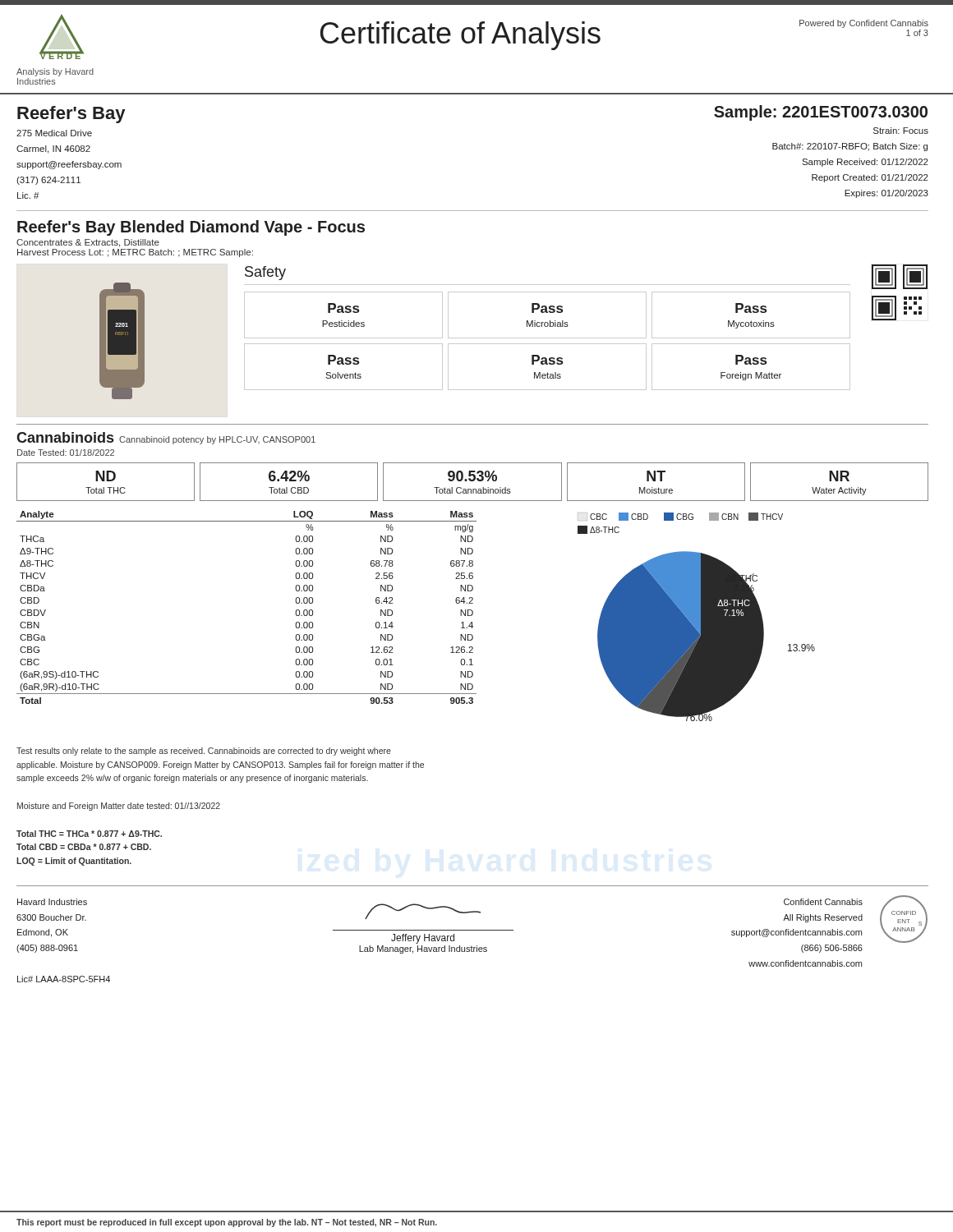Screen dimensions: 1232x953
Task: Navigate to the text starting "Cannabinoids Cannabinoid potency"
Action: pos(166,438)
